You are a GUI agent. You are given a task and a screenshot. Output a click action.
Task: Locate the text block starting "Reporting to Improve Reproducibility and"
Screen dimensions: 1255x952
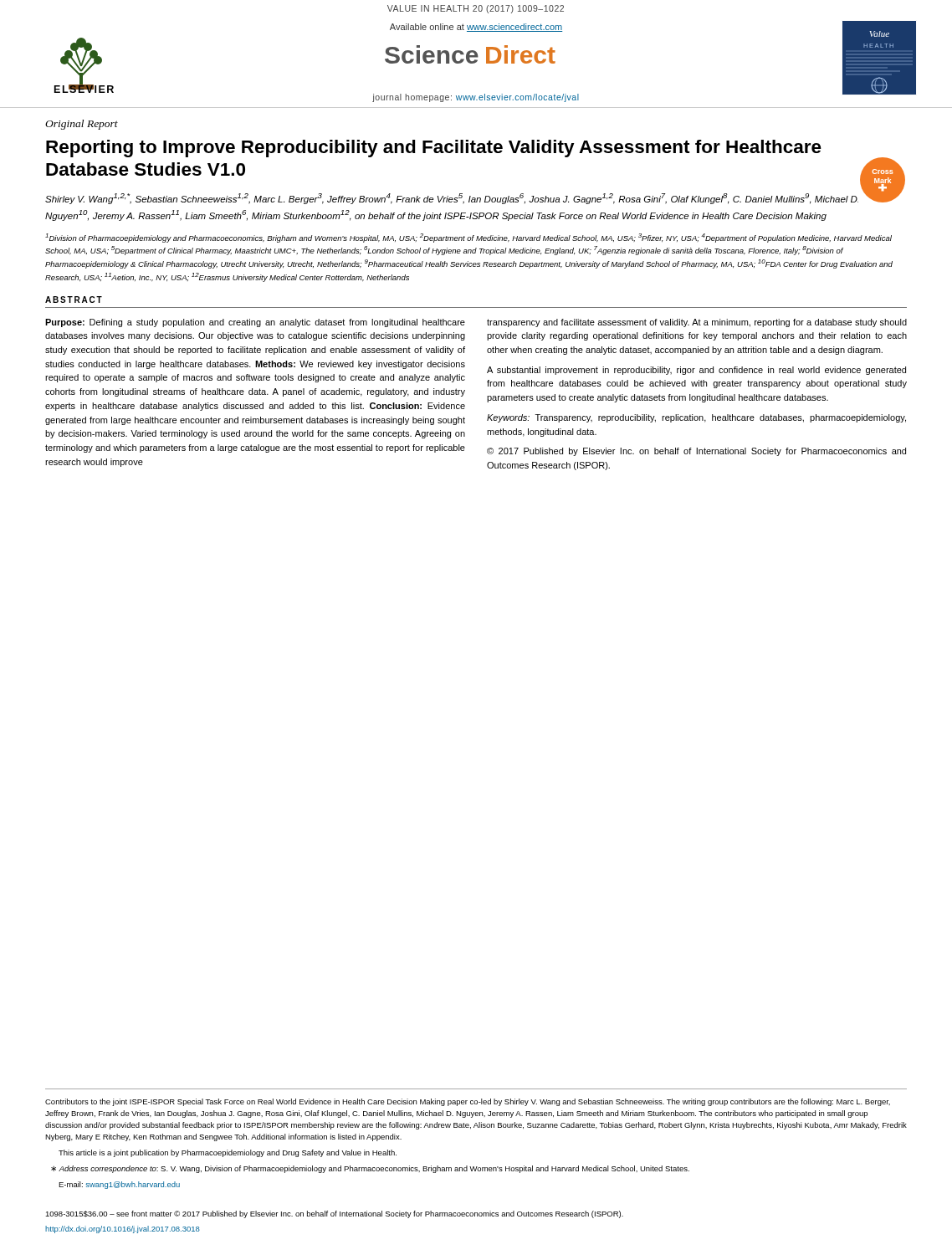point(433,158)
